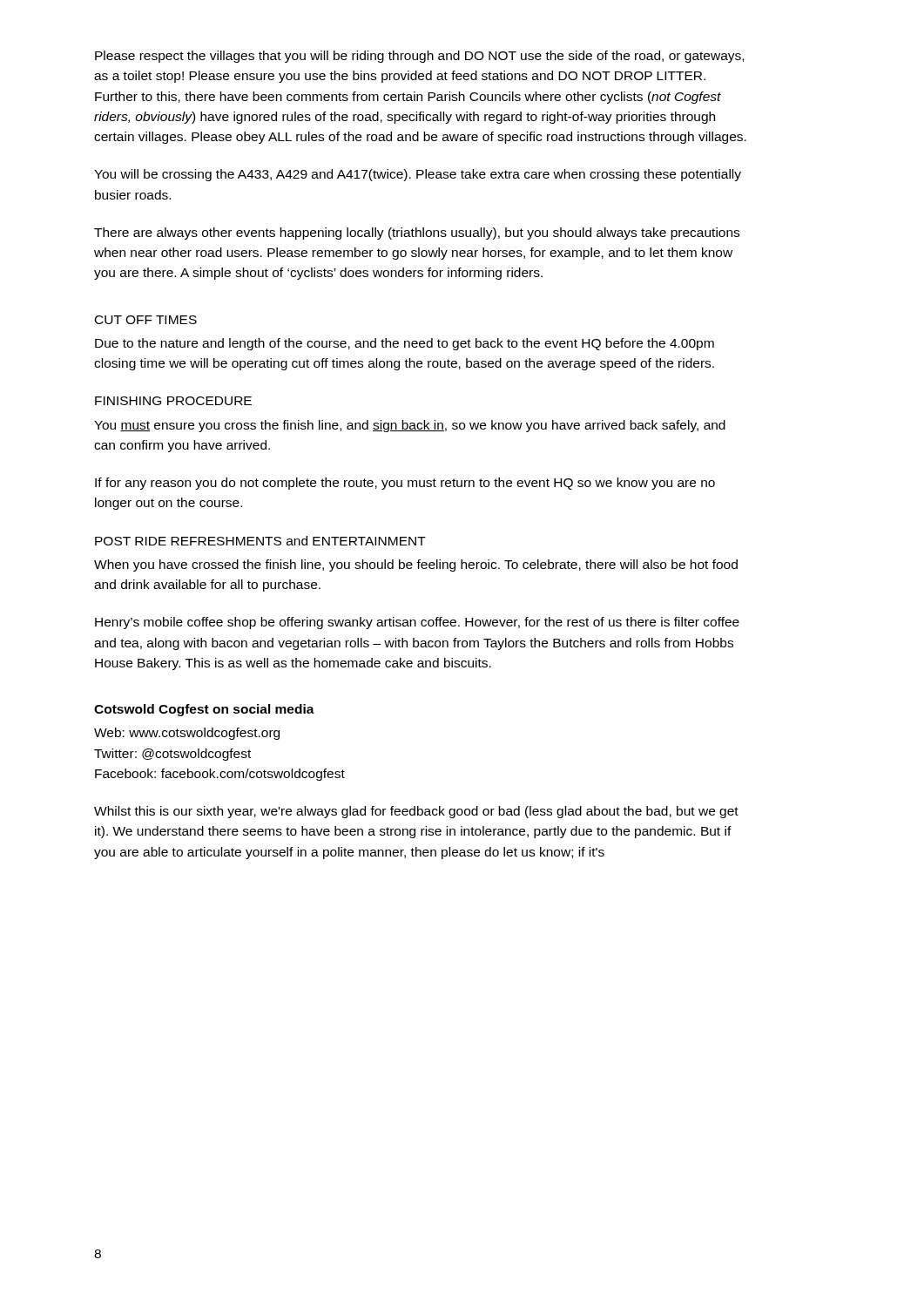Locate the block of text that opens with "Whilst this is our sixth year, we're always"

point(416,831)
